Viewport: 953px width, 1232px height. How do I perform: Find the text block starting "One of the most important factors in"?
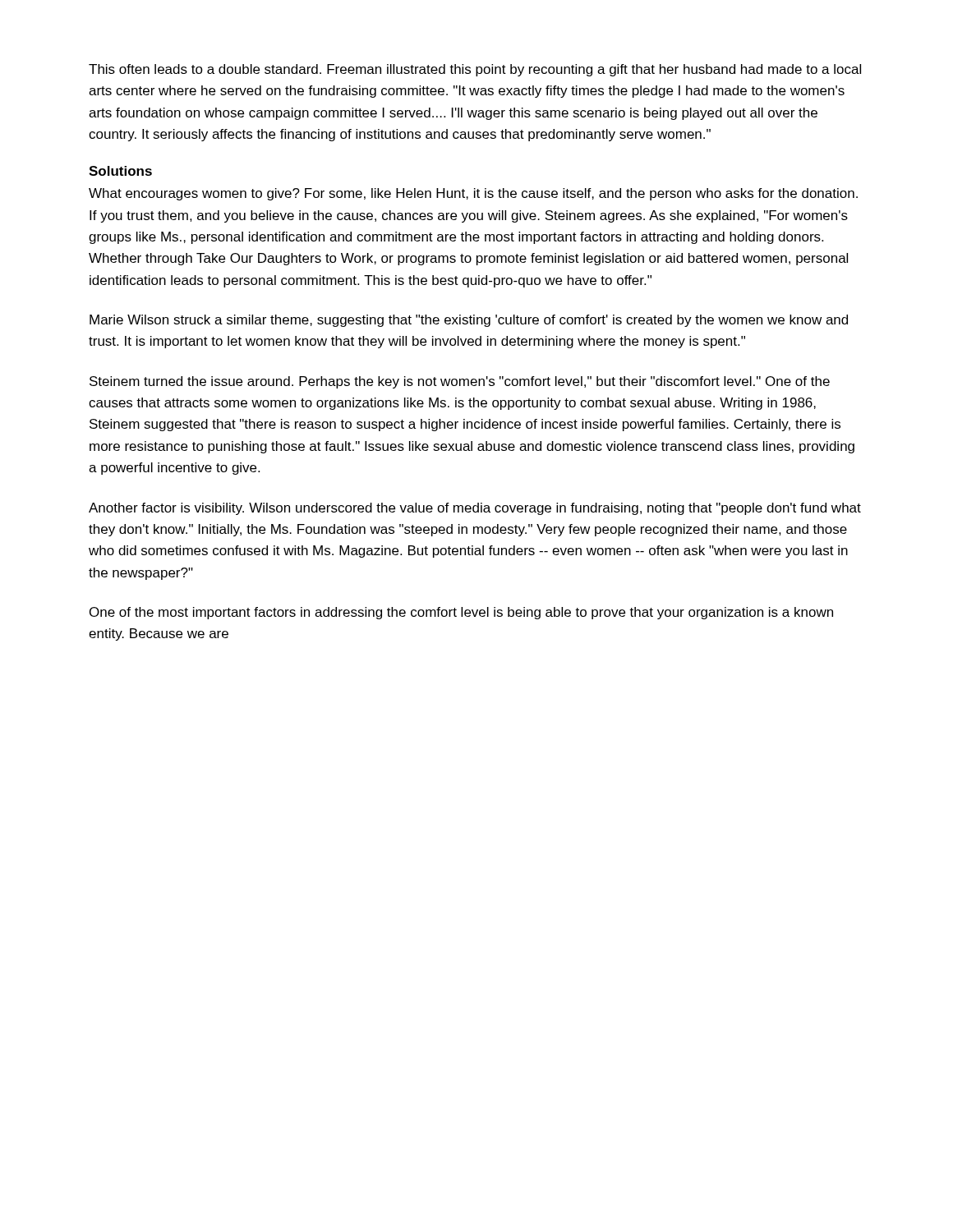pyautogui.click(x=461, y=623)
